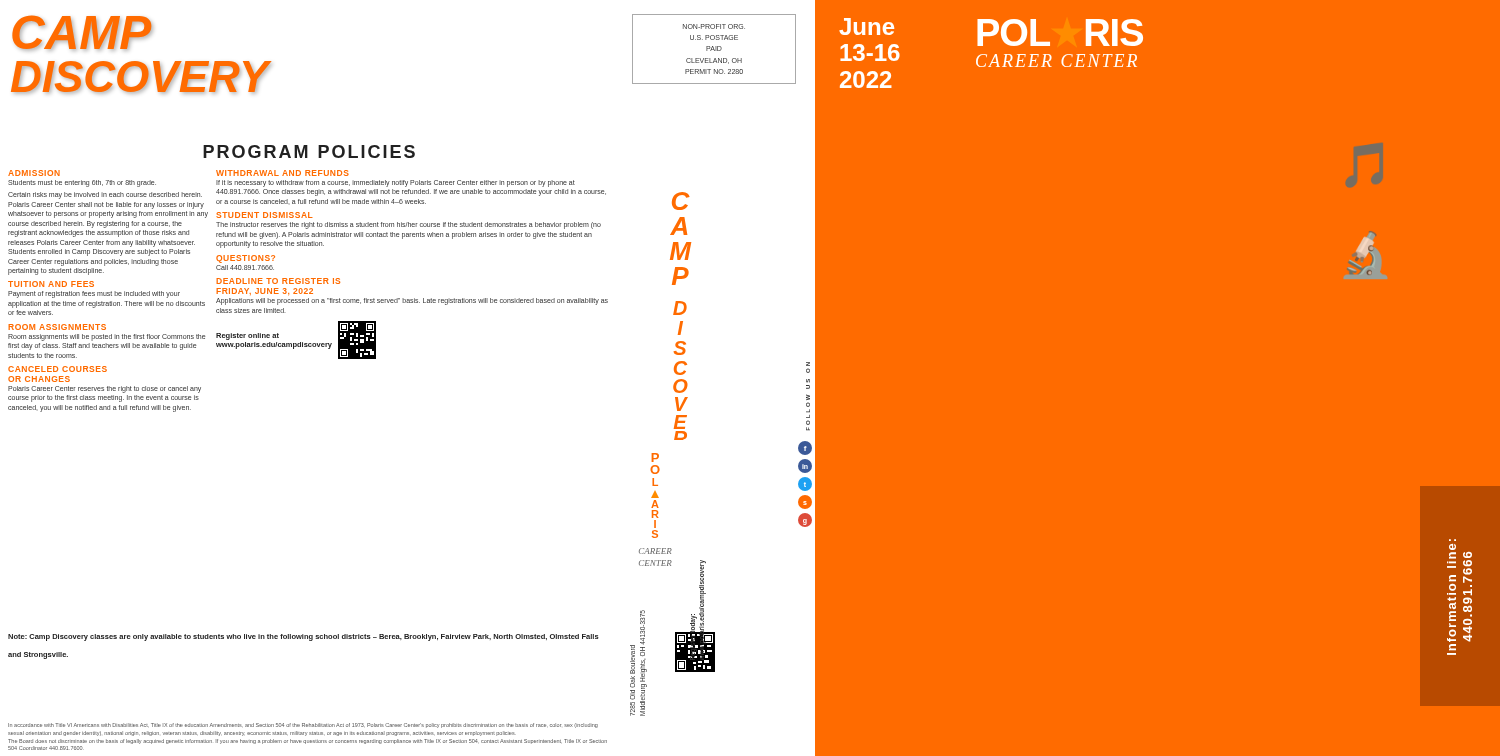The height and width of the screenshot is (756, 1500).
Task: Locate the text containing "FOLLOW US ON"
Action: [808, 395]
